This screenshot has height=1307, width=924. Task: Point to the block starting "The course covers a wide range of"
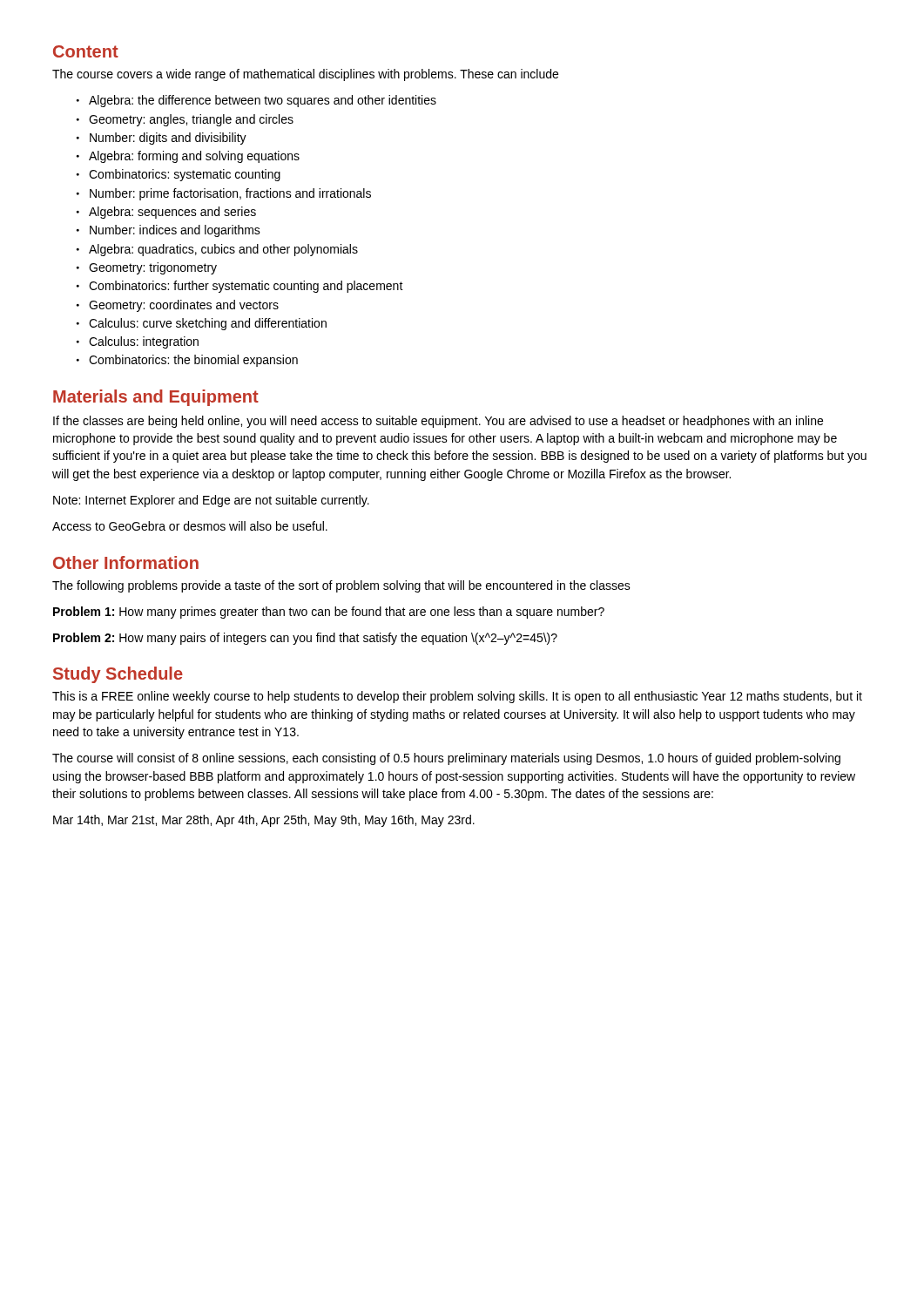tap(306, 74)
